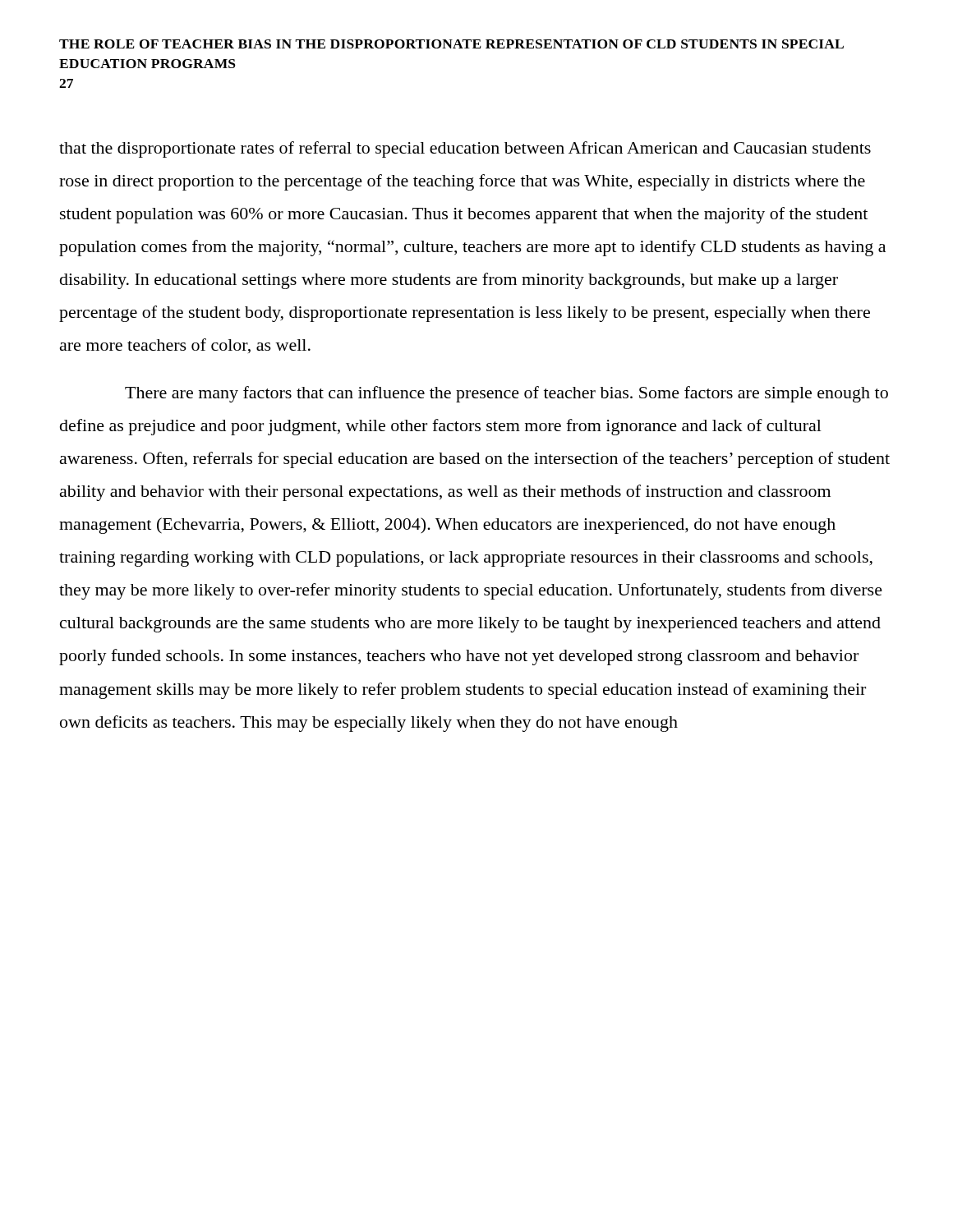953x1232 pixels.
Task: Click the passage that begins "that the disproportionate rates of referral"
Action: point(476,247)
